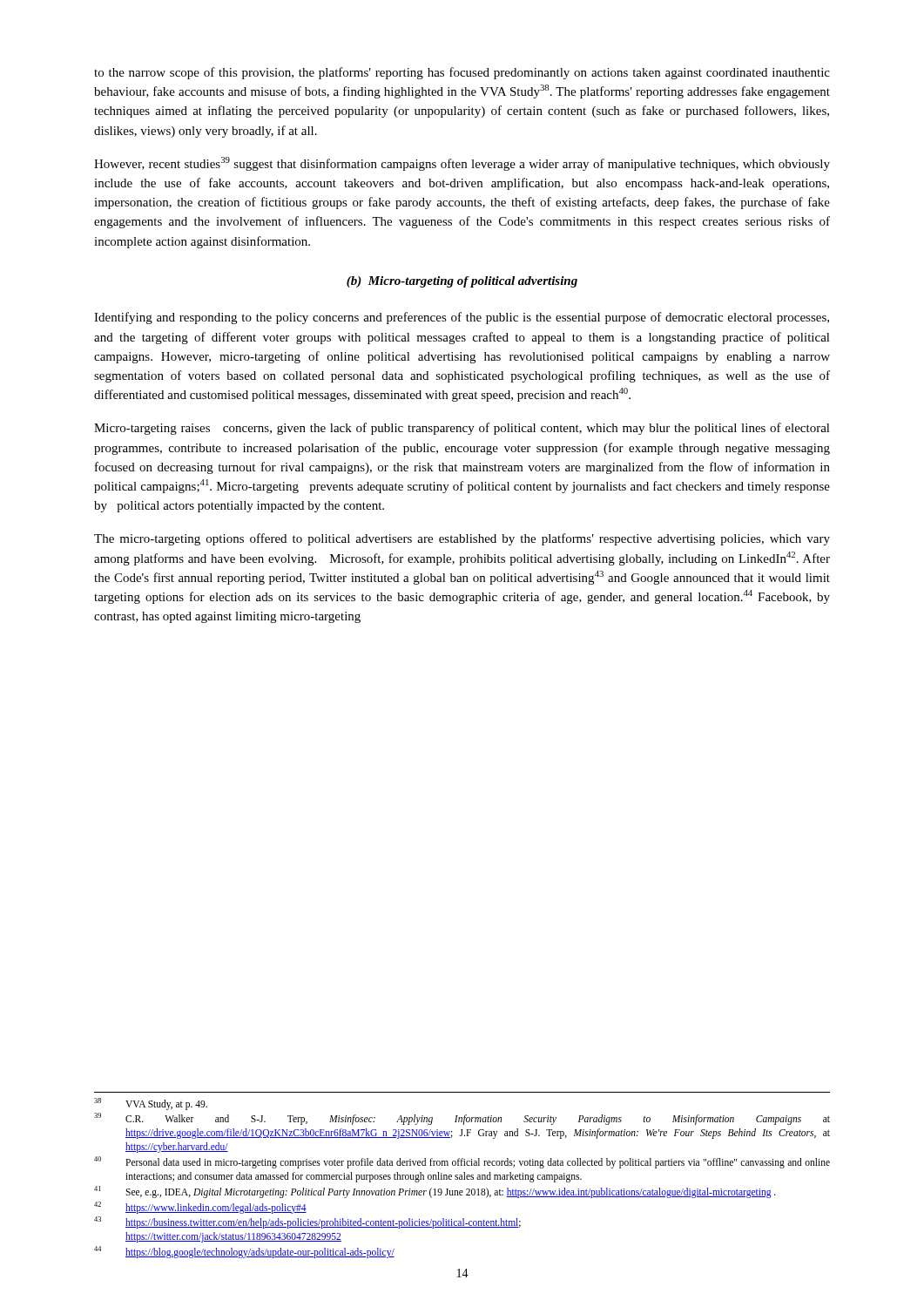Point to the text block starting "41 See, e.g., IDEA, Digital Microtargeting: Political"
The width and height of the screenshot is (924, 1307).
[462, 1193]
